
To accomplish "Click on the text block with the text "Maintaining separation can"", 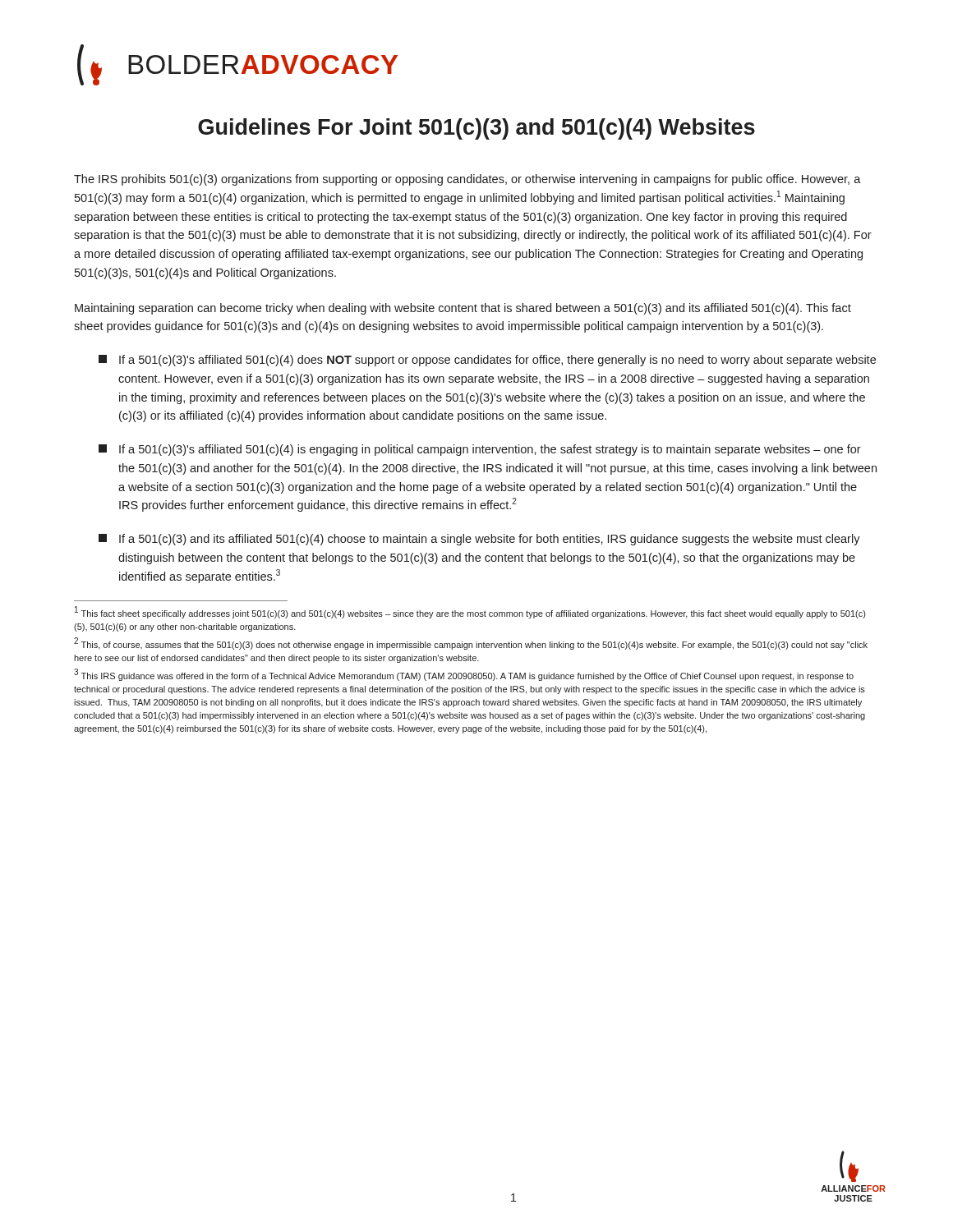I will pos(462,317).
